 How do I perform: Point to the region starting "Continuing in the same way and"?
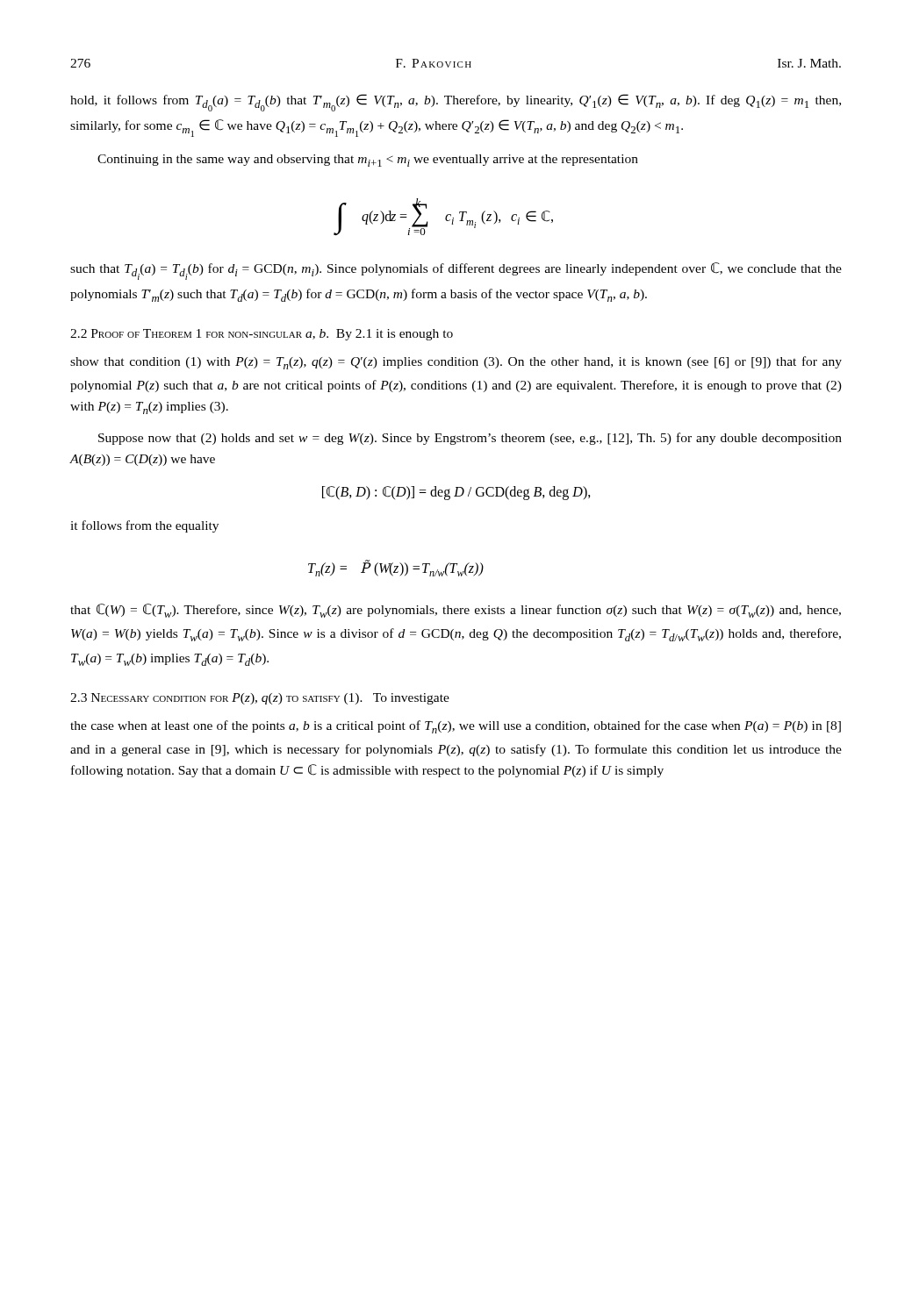point(456,160)
